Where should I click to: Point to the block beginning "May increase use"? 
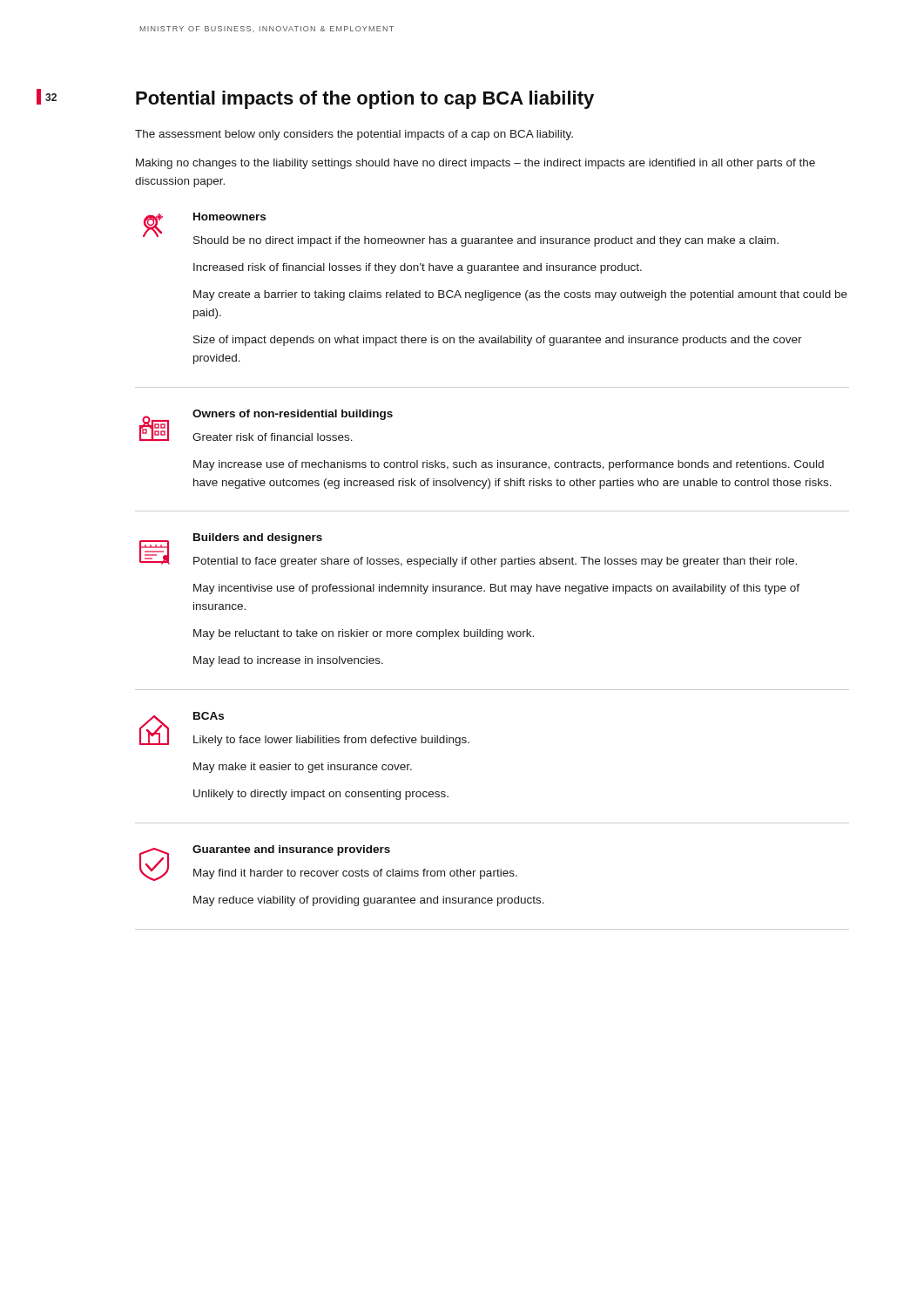[512, 473]
